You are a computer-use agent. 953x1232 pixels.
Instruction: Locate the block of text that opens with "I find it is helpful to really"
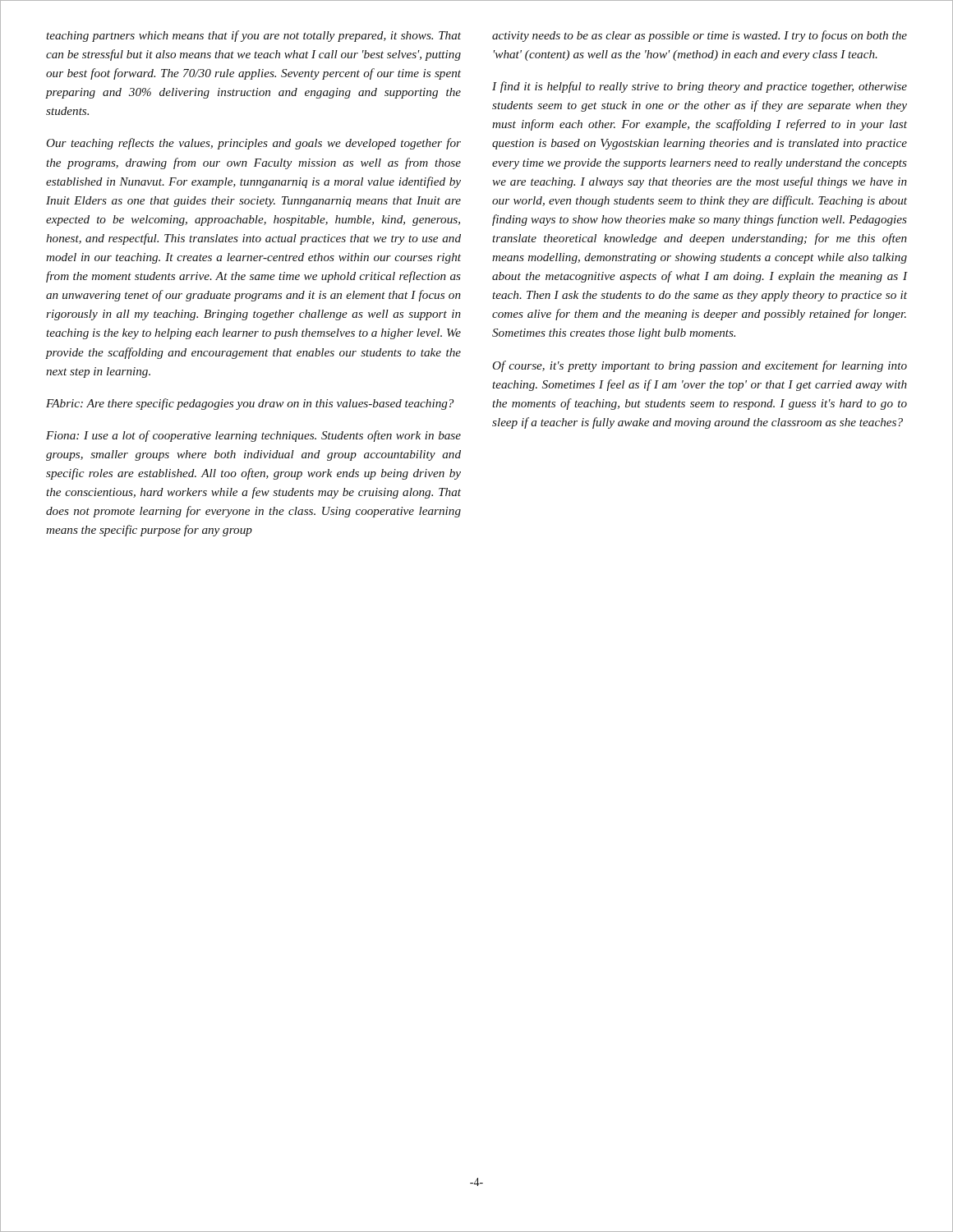point(700,209)
